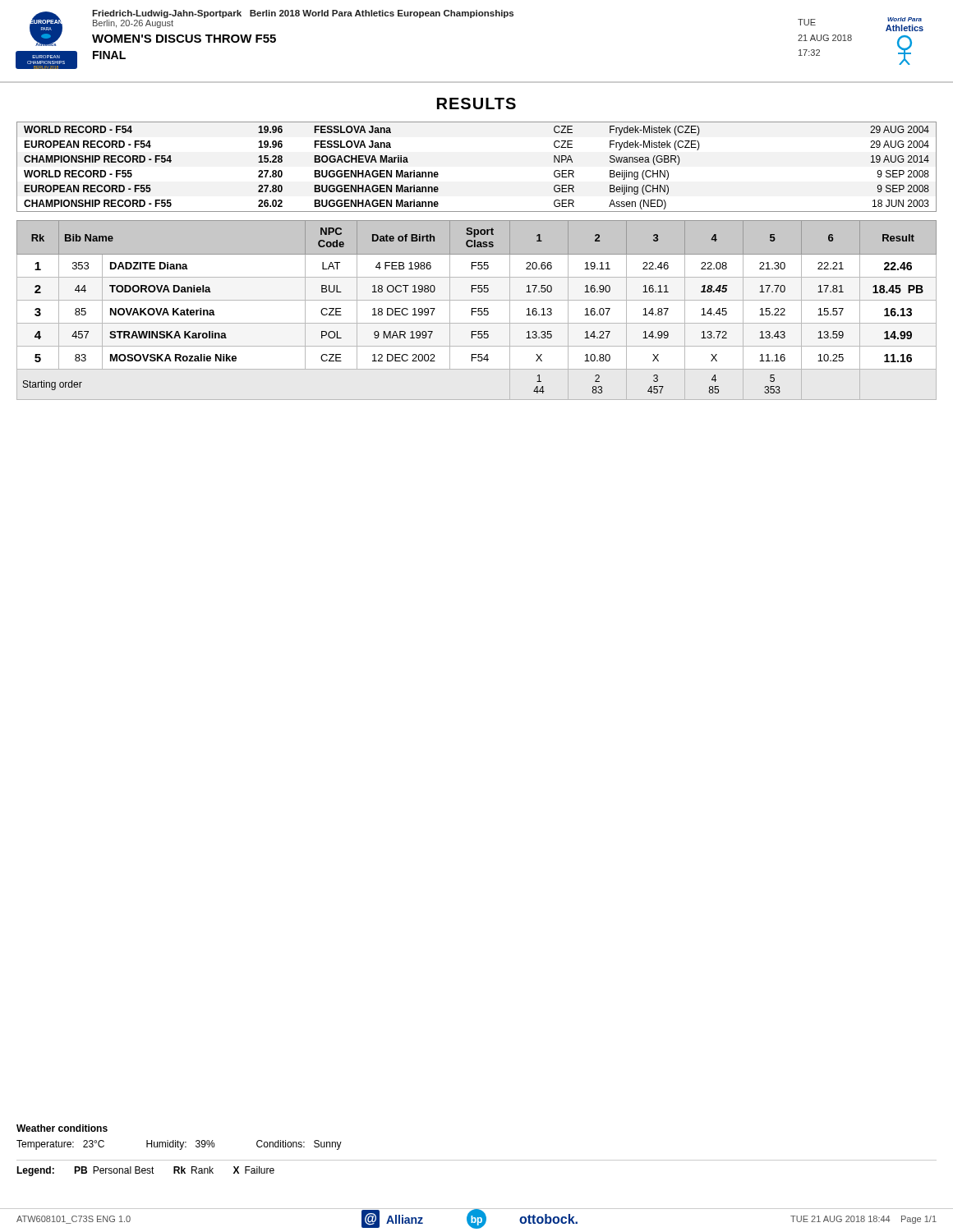Select the text that reads "Legend: PBPersonal Best RkRank XFailure"

click(x=145, y=1170)
